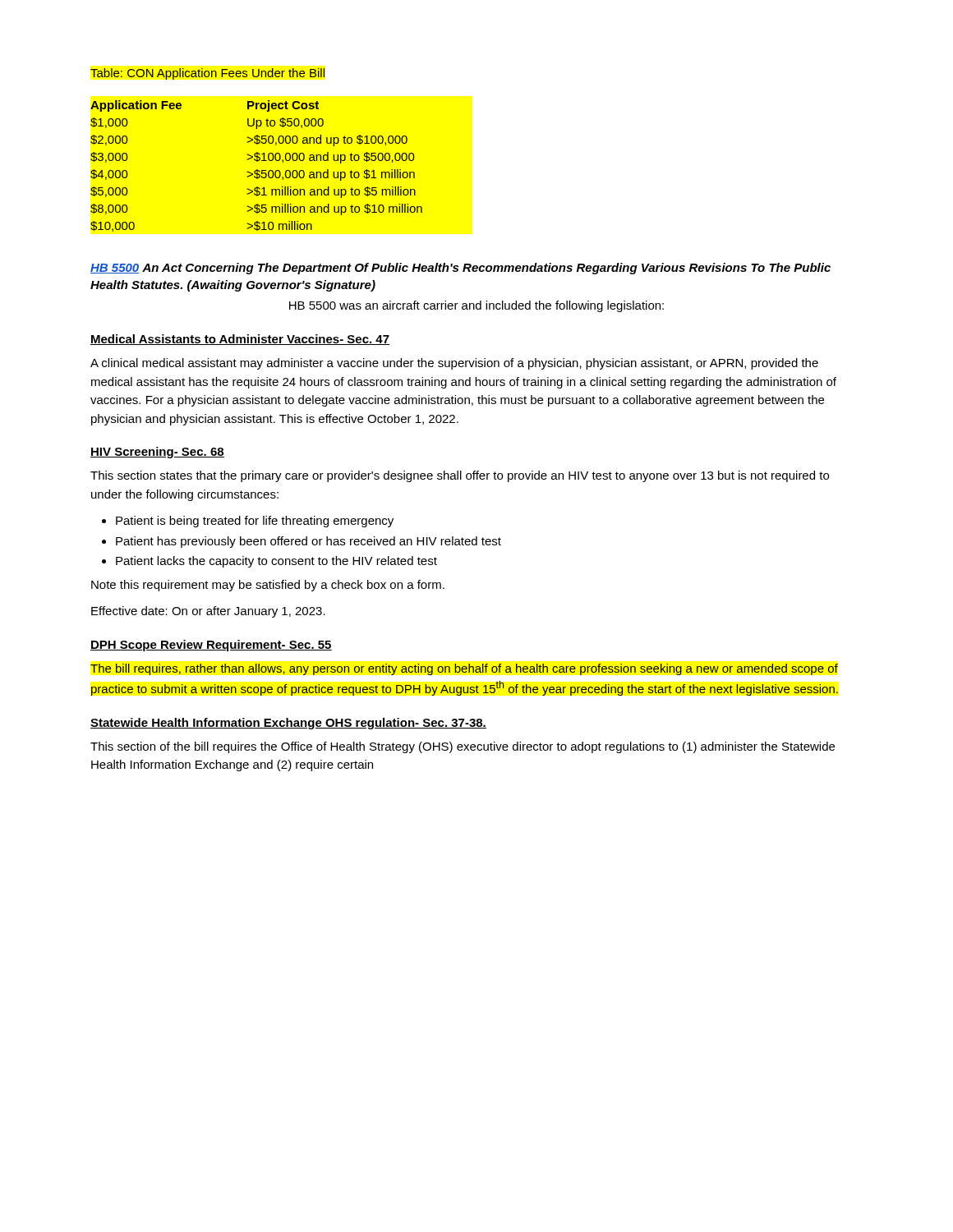Point to the block starting "Patient has previously been offered or has"
The image size is (953, 1232).
[x=308, y=540]
